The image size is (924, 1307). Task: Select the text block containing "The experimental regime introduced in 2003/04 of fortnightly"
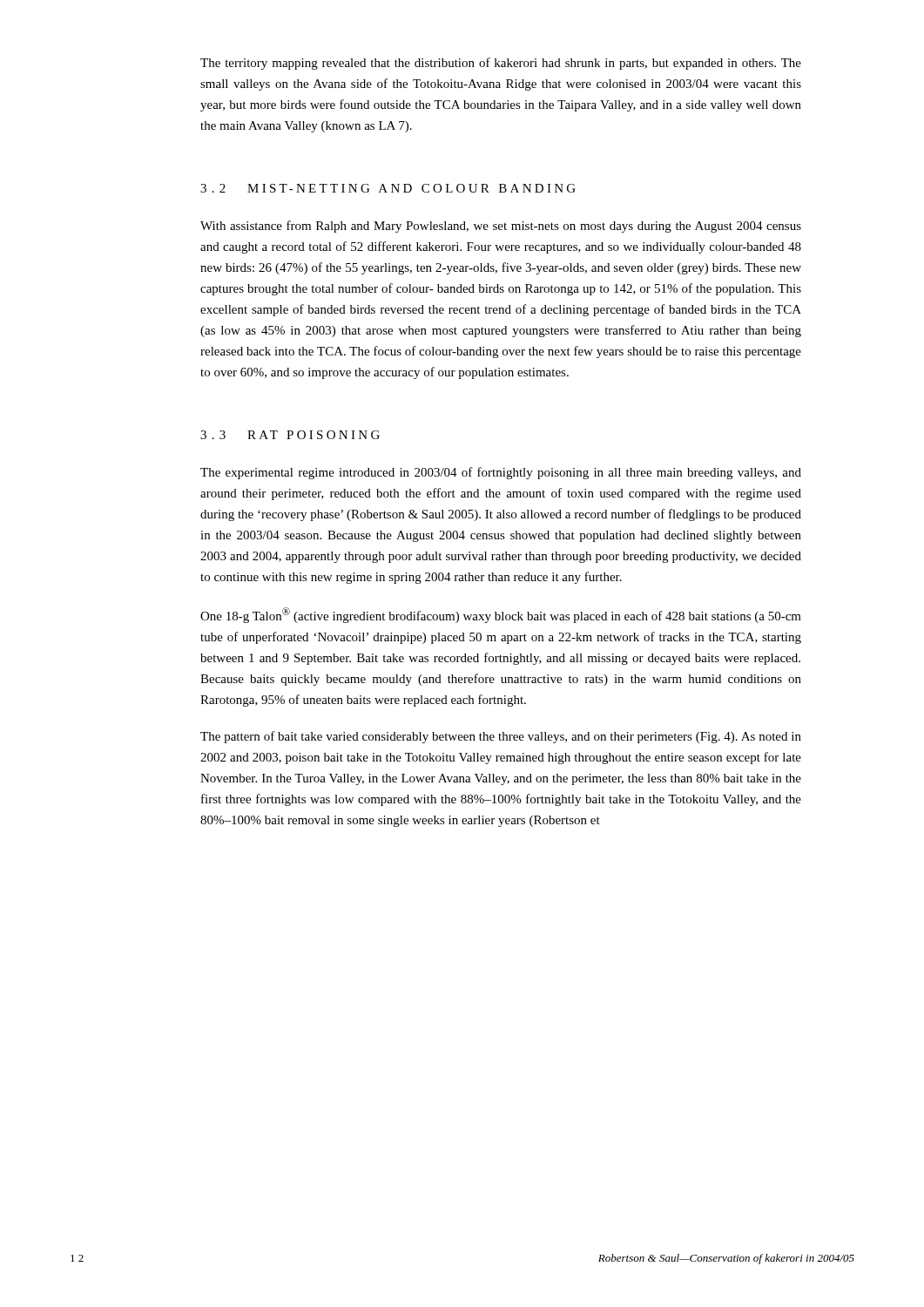[x=501, y=525]
